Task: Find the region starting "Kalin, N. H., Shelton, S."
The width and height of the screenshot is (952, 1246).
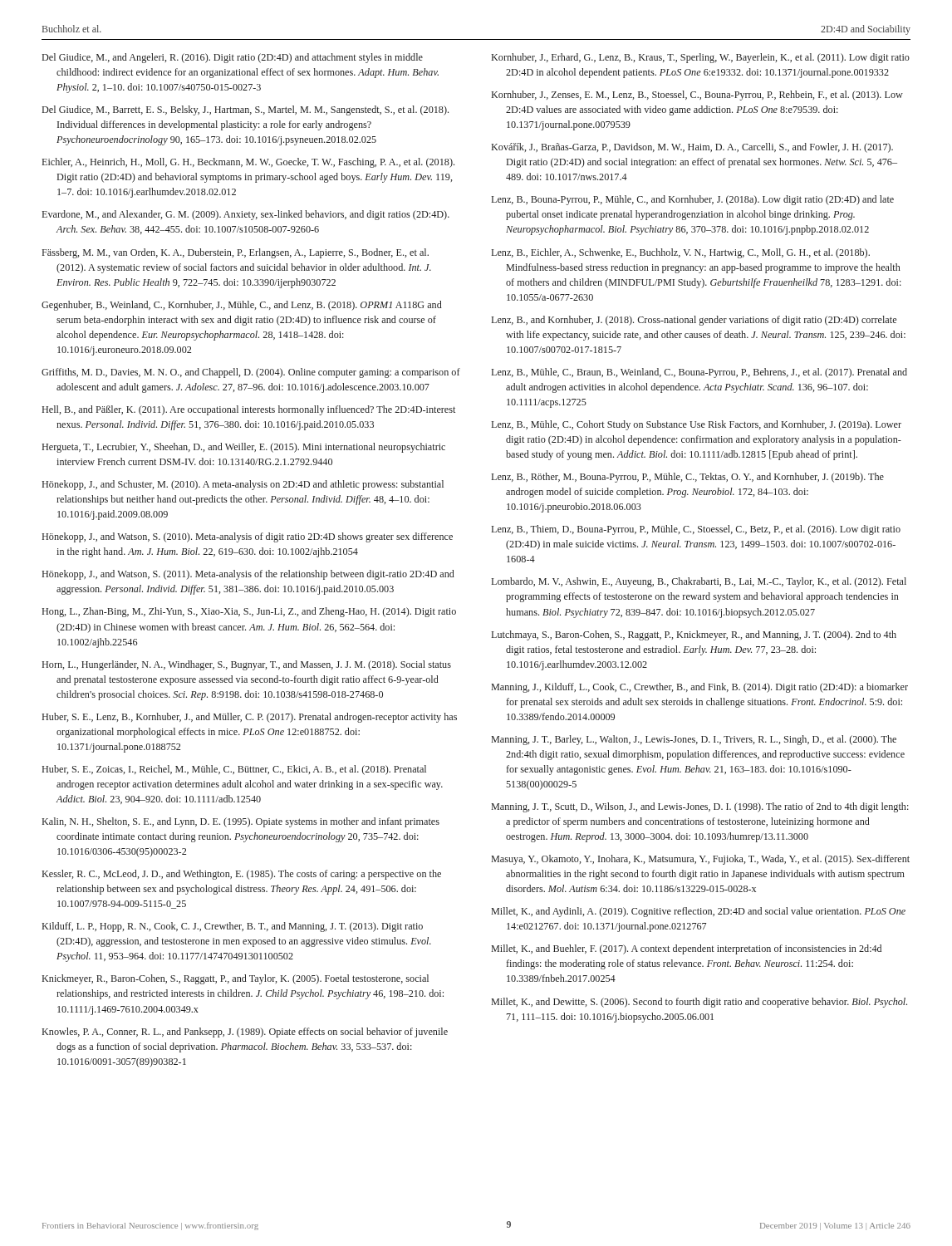Action: tap(240, 837)
